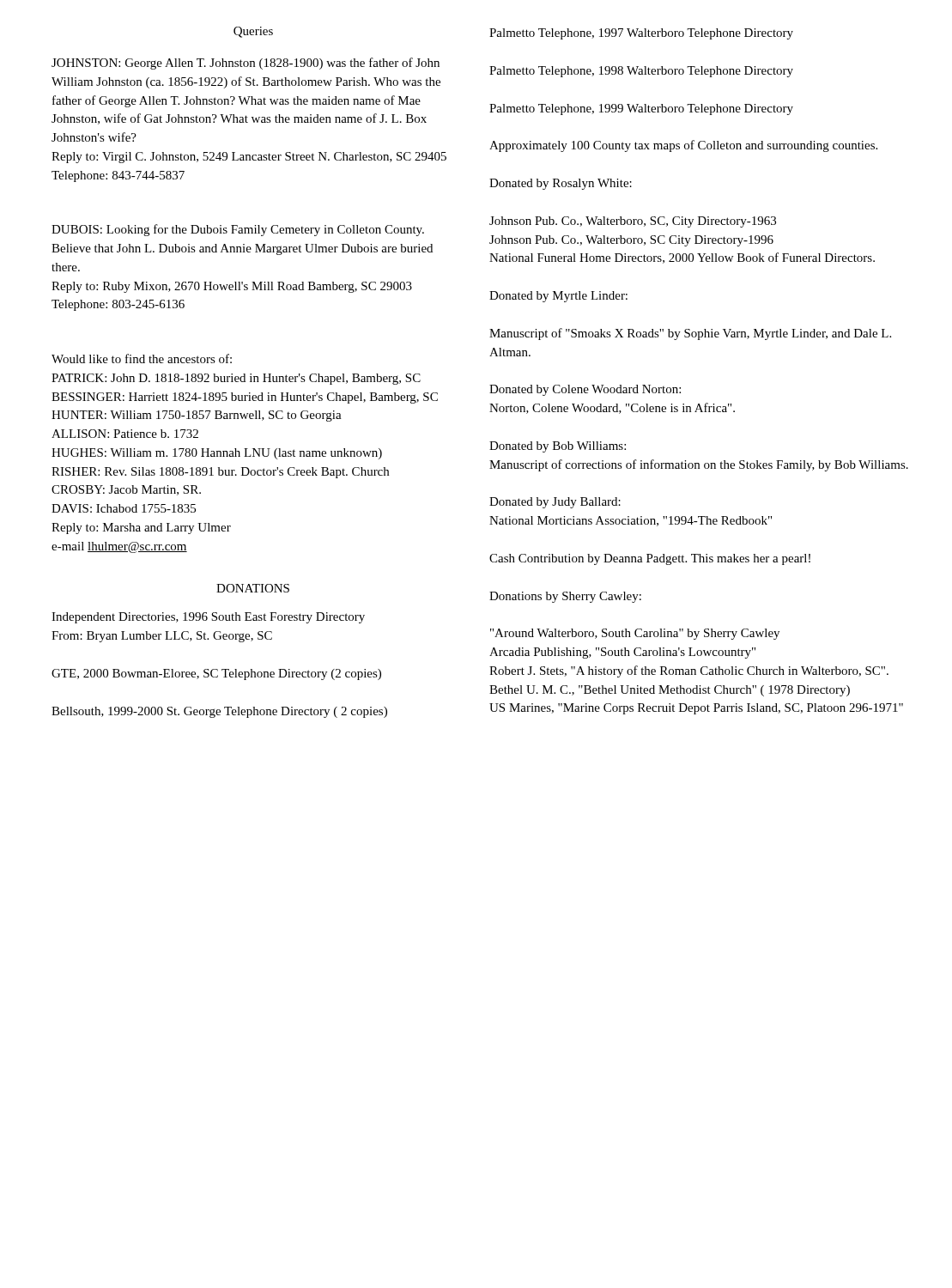Navigate to the passage starting "Bellsouth, 1999-2000 St. George Telephone"
This screenshot has height=1288, width=952.
click(x=220, y=711)
